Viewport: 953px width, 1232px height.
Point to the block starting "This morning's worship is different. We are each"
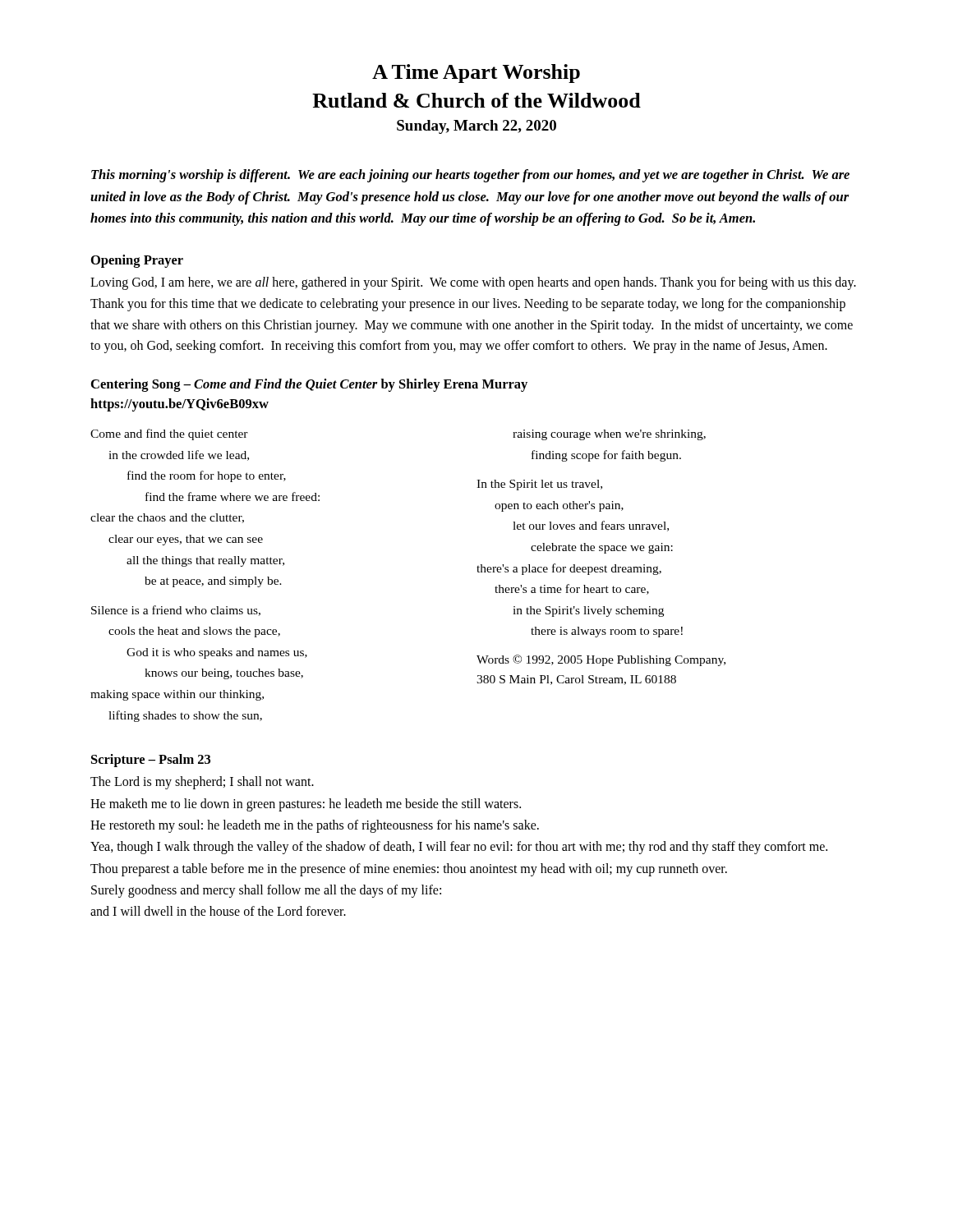pos(470,196)
